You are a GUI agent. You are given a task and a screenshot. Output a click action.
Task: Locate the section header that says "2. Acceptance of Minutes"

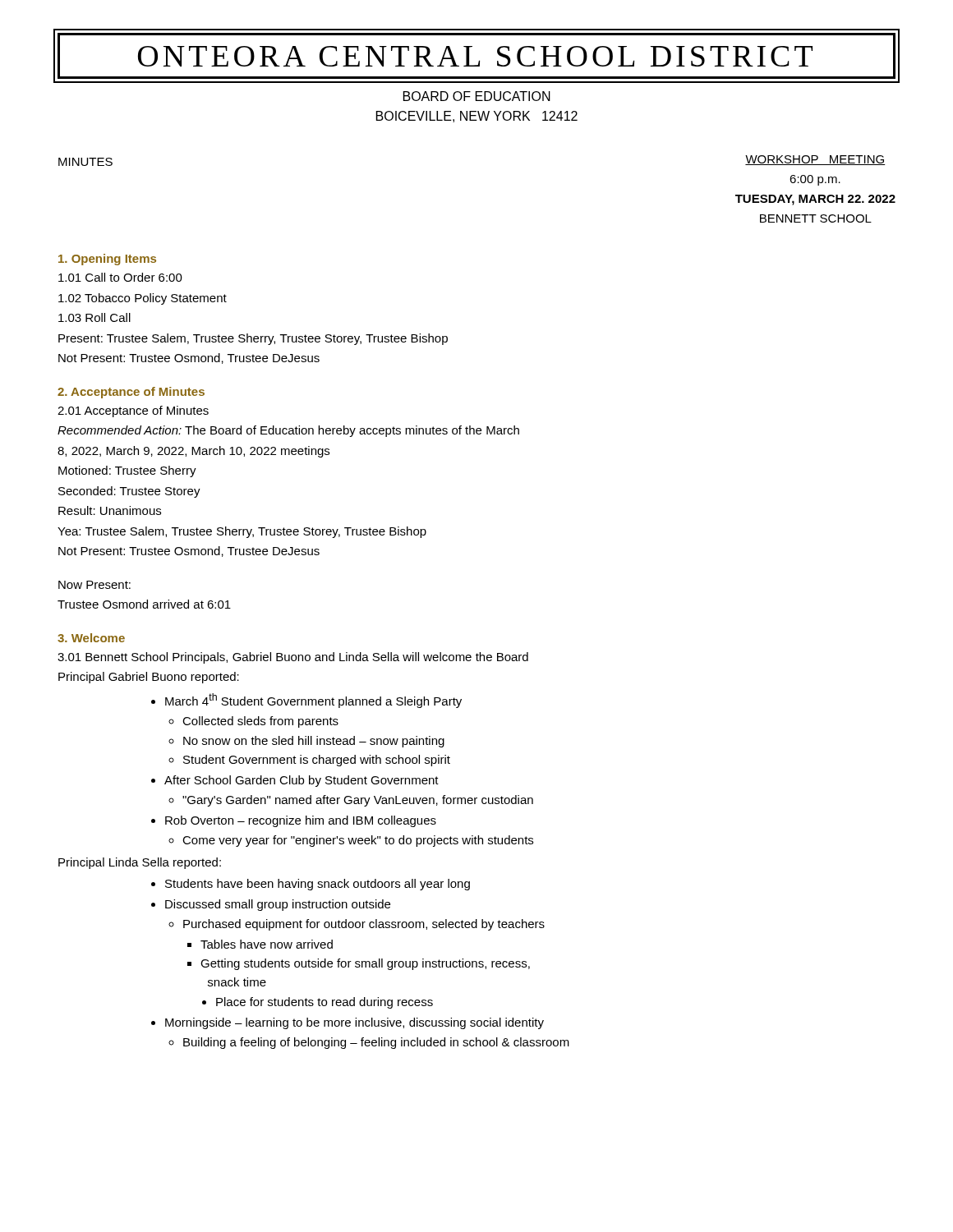point(131,391)
